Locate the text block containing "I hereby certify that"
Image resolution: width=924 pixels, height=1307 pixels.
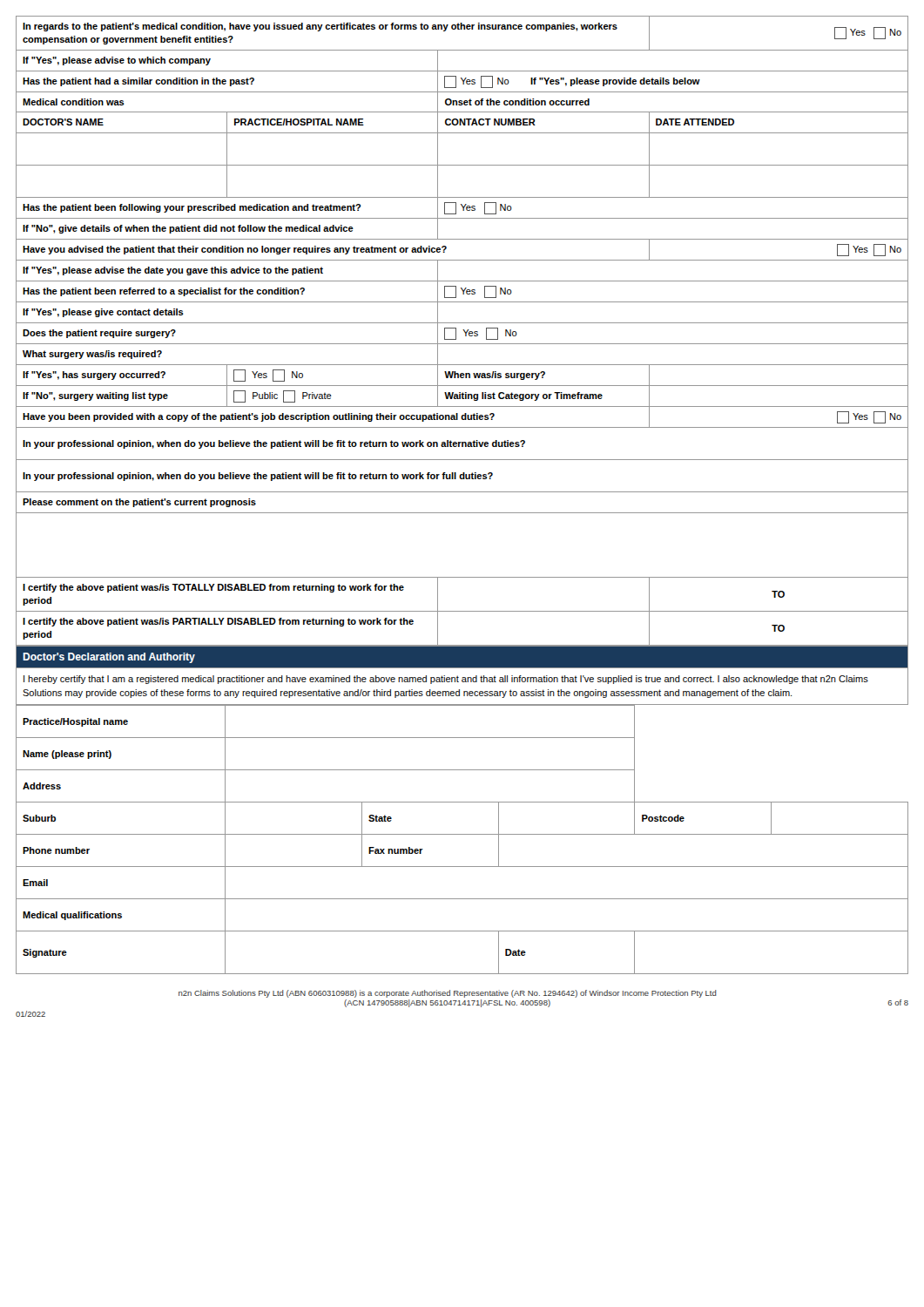pos(445,686)
